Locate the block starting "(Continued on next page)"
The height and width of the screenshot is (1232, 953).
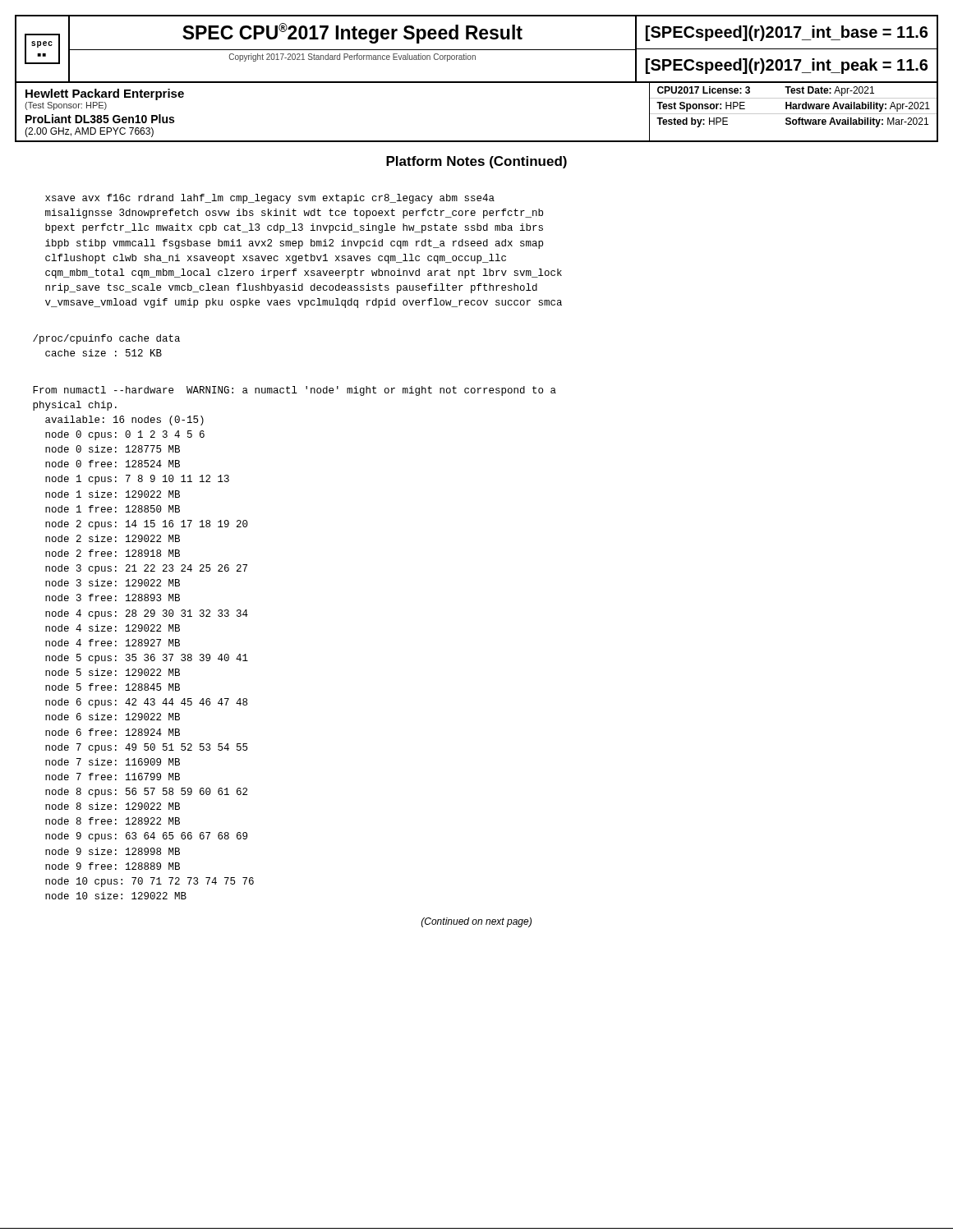pyautogui.click(x=476, y=922)
